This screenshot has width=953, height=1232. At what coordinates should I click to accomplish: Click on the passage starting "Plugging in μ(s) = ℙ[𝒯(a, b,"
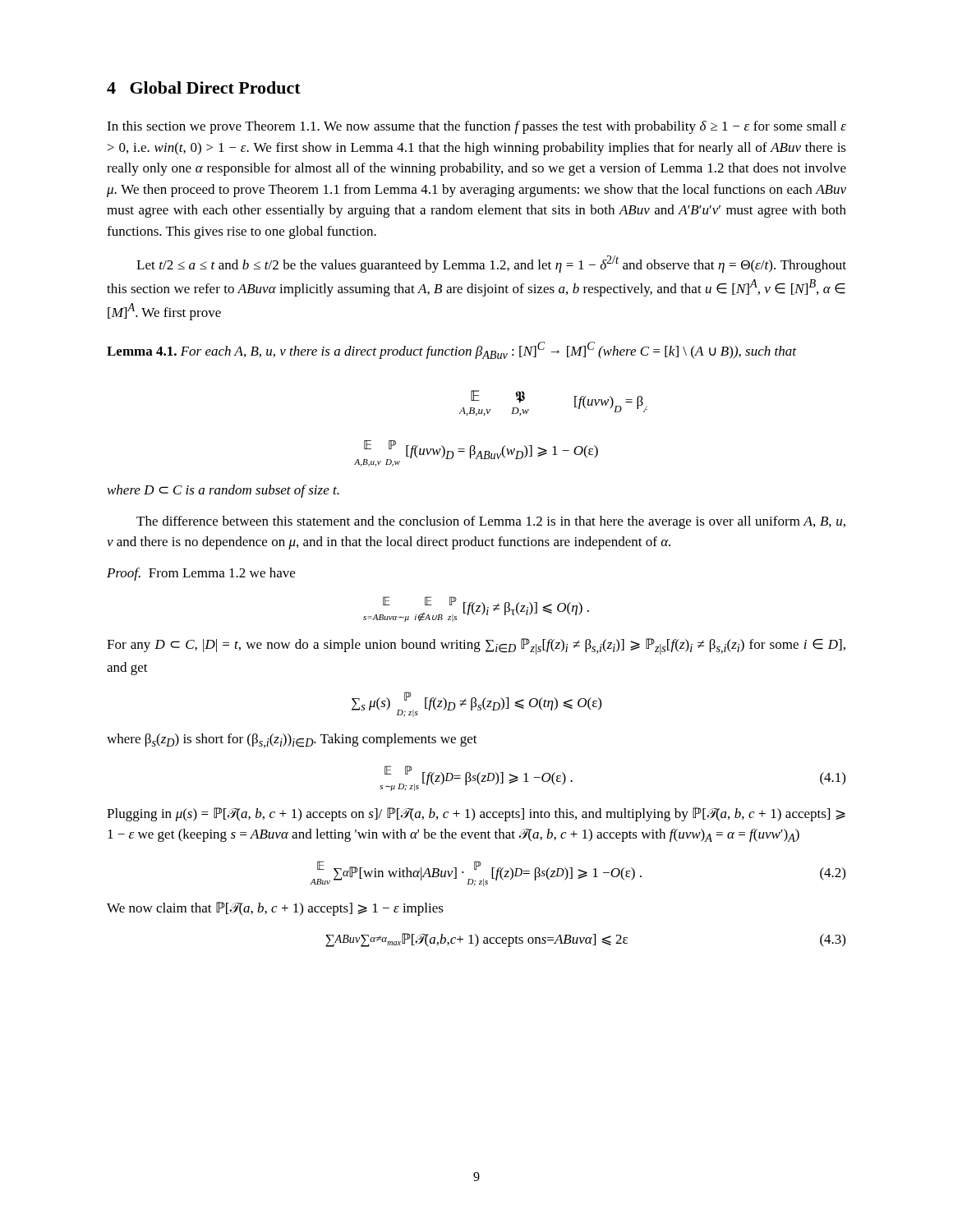476,825
